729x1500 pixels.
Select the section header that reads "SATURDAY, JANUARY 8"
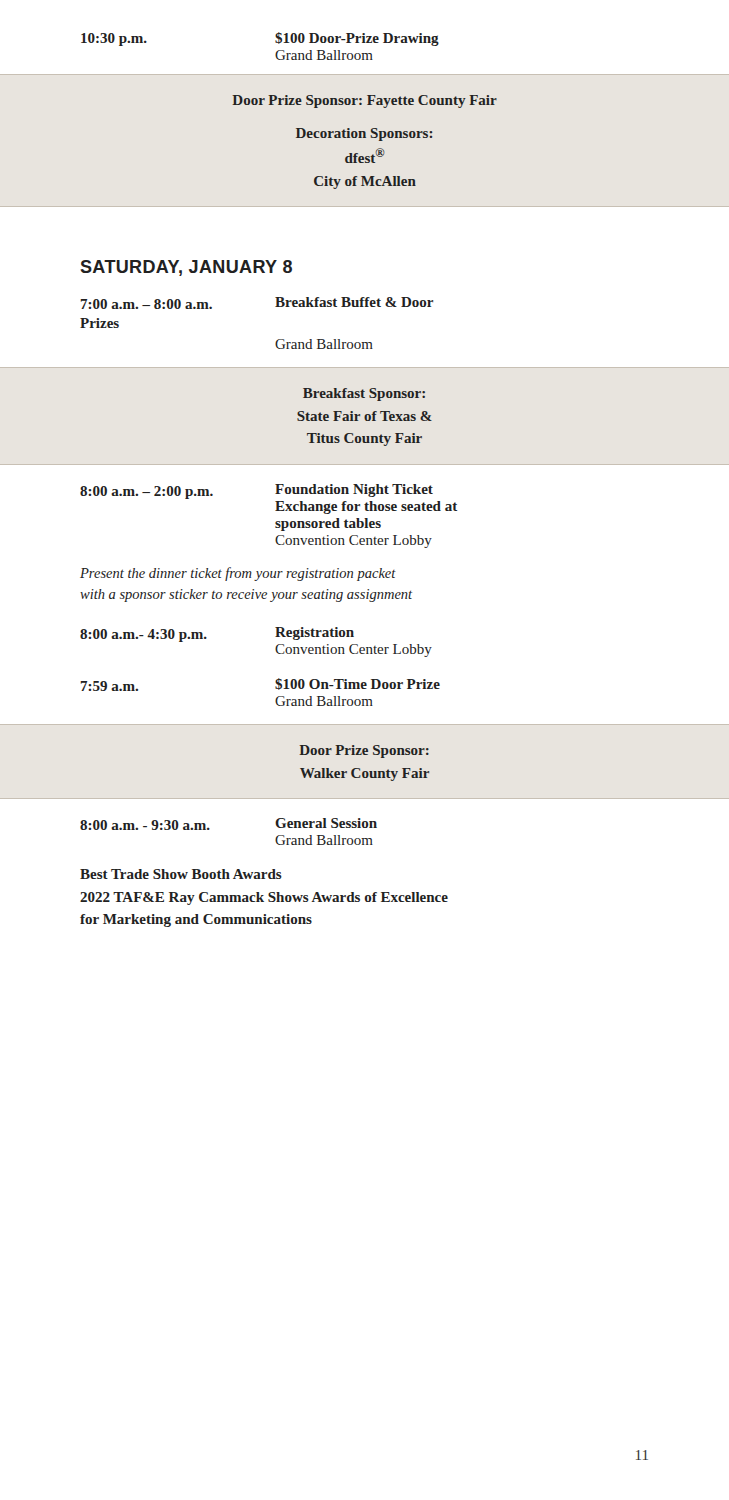[186, 267]
